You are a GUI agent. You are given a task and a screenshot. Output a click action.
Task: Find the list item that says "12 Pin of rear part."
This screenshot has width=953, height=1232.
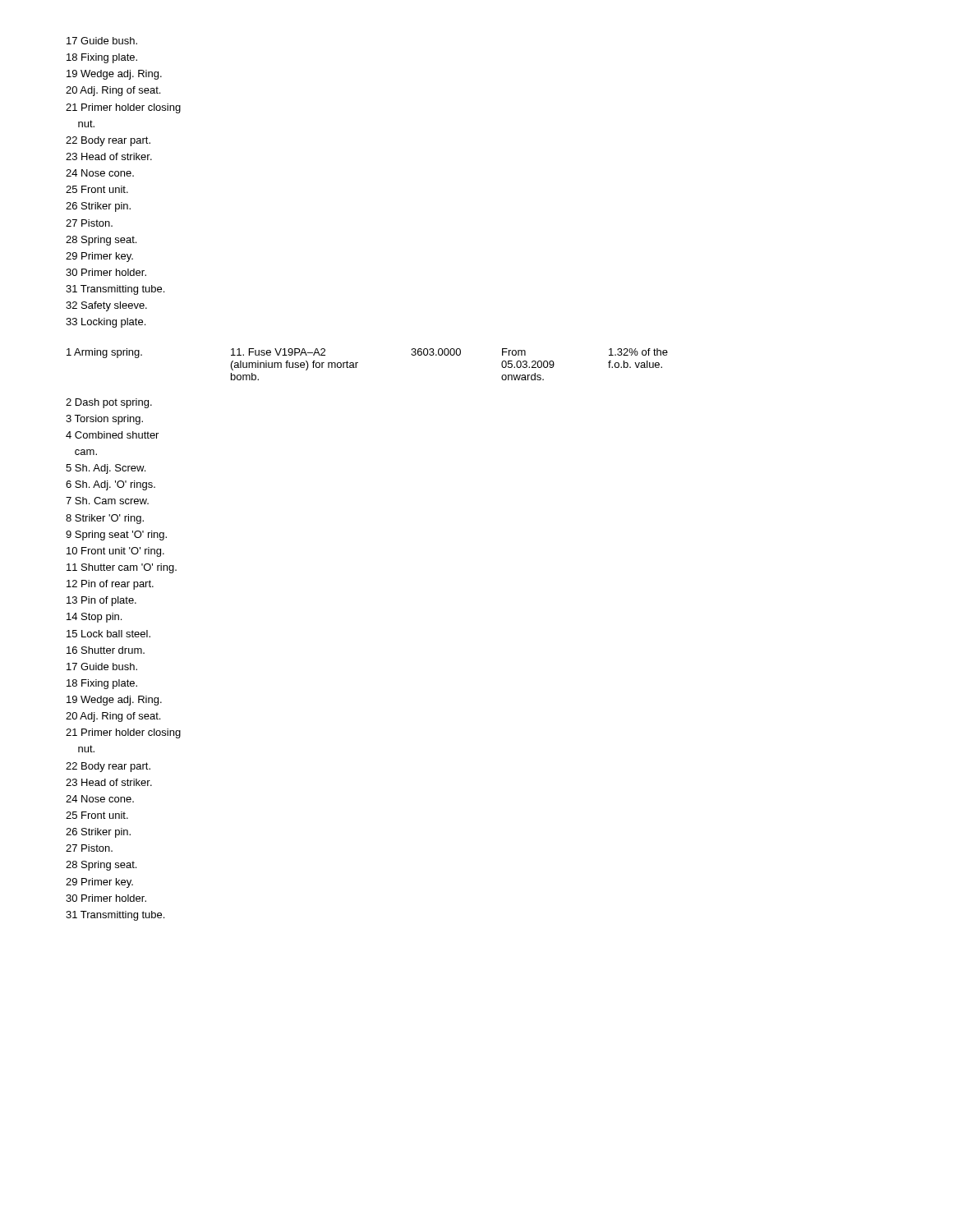110,584
